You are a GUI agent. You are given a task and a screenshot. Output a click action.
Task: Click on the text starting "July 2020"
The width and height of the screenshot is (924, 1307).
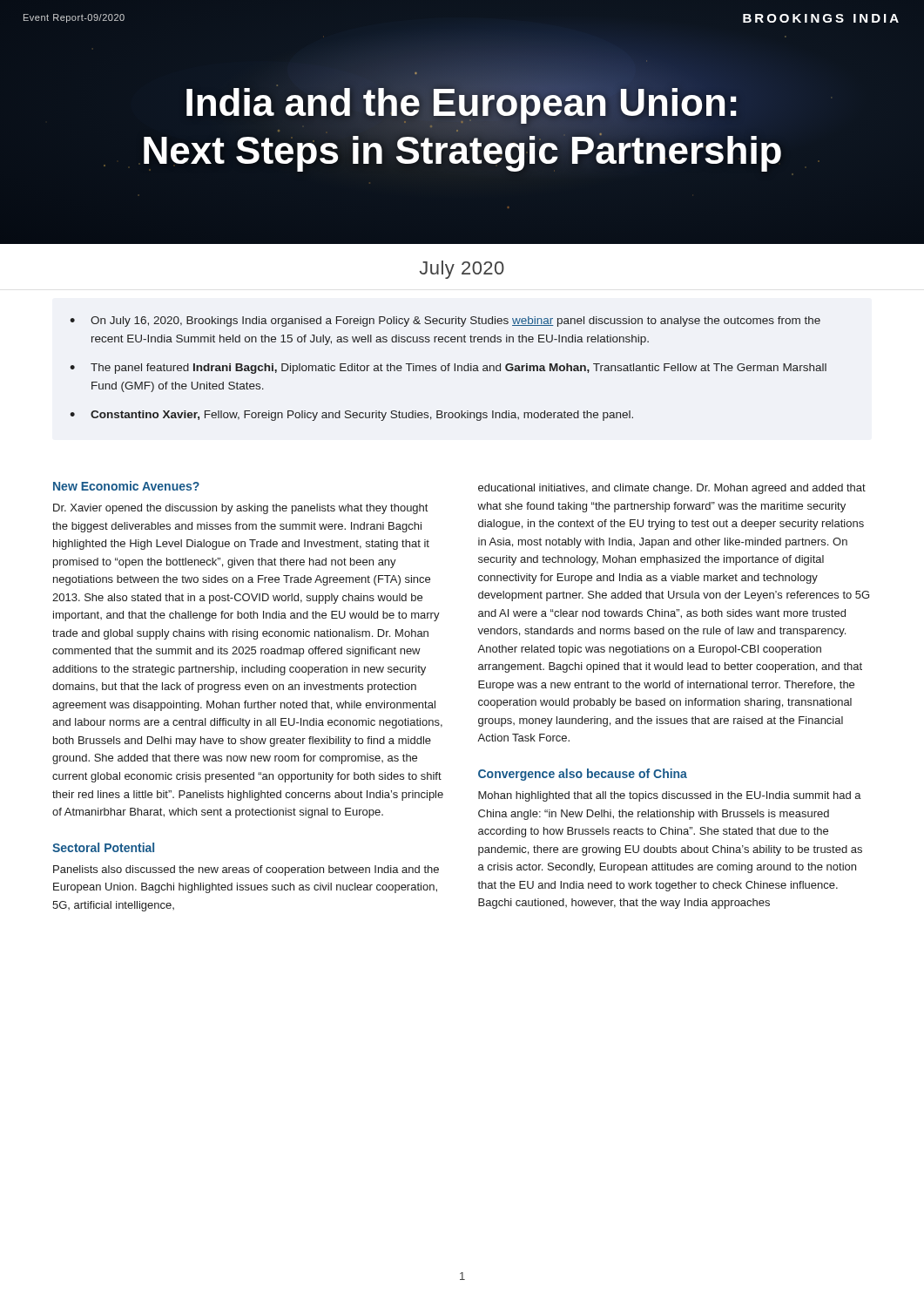pos(462,268)
